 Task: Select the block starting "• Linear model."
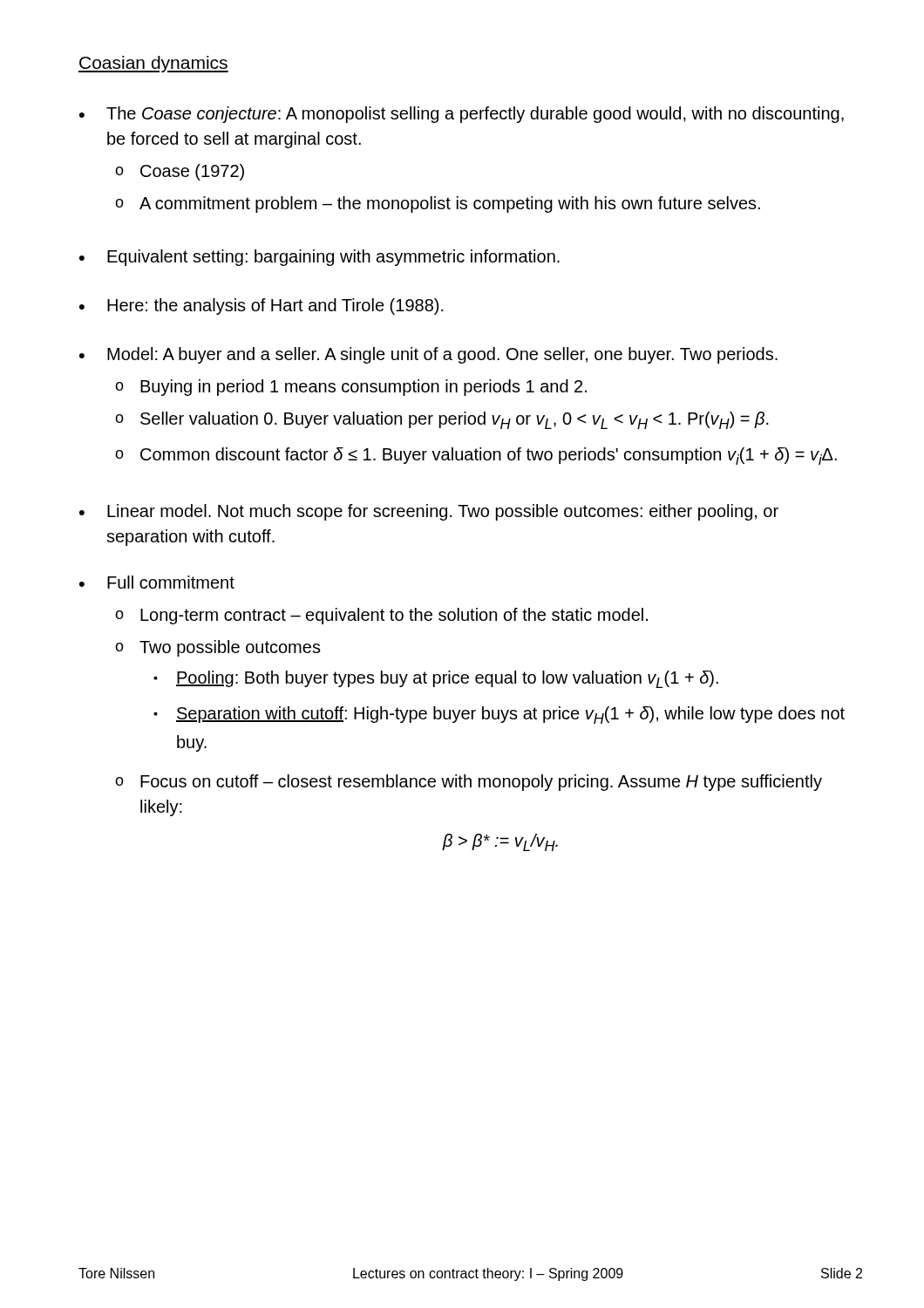[471, 524]
